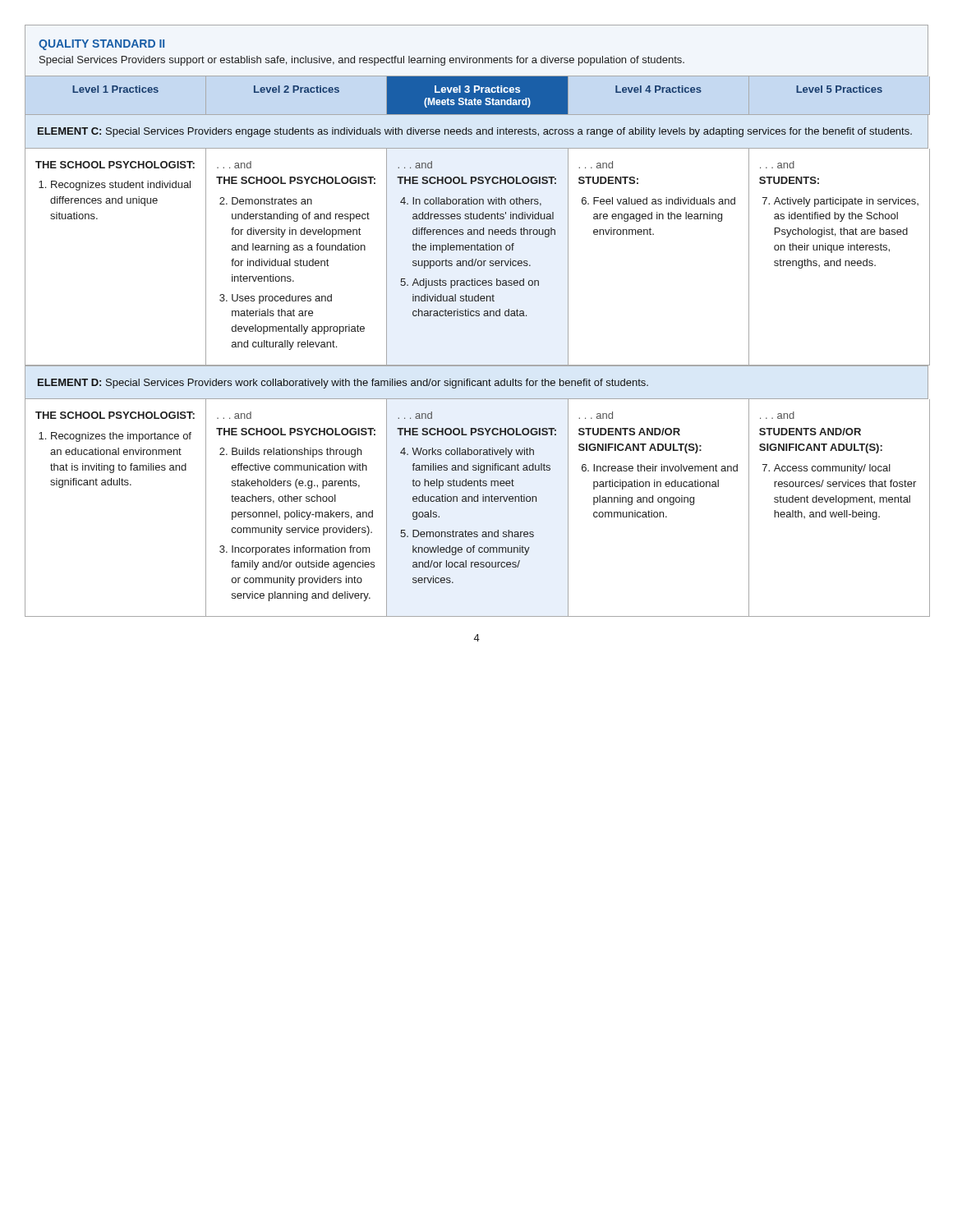The image size is (953, 1232).
Task: Find the section header that says "QUALITY STANDARD II"
Action: coord(476,51)
